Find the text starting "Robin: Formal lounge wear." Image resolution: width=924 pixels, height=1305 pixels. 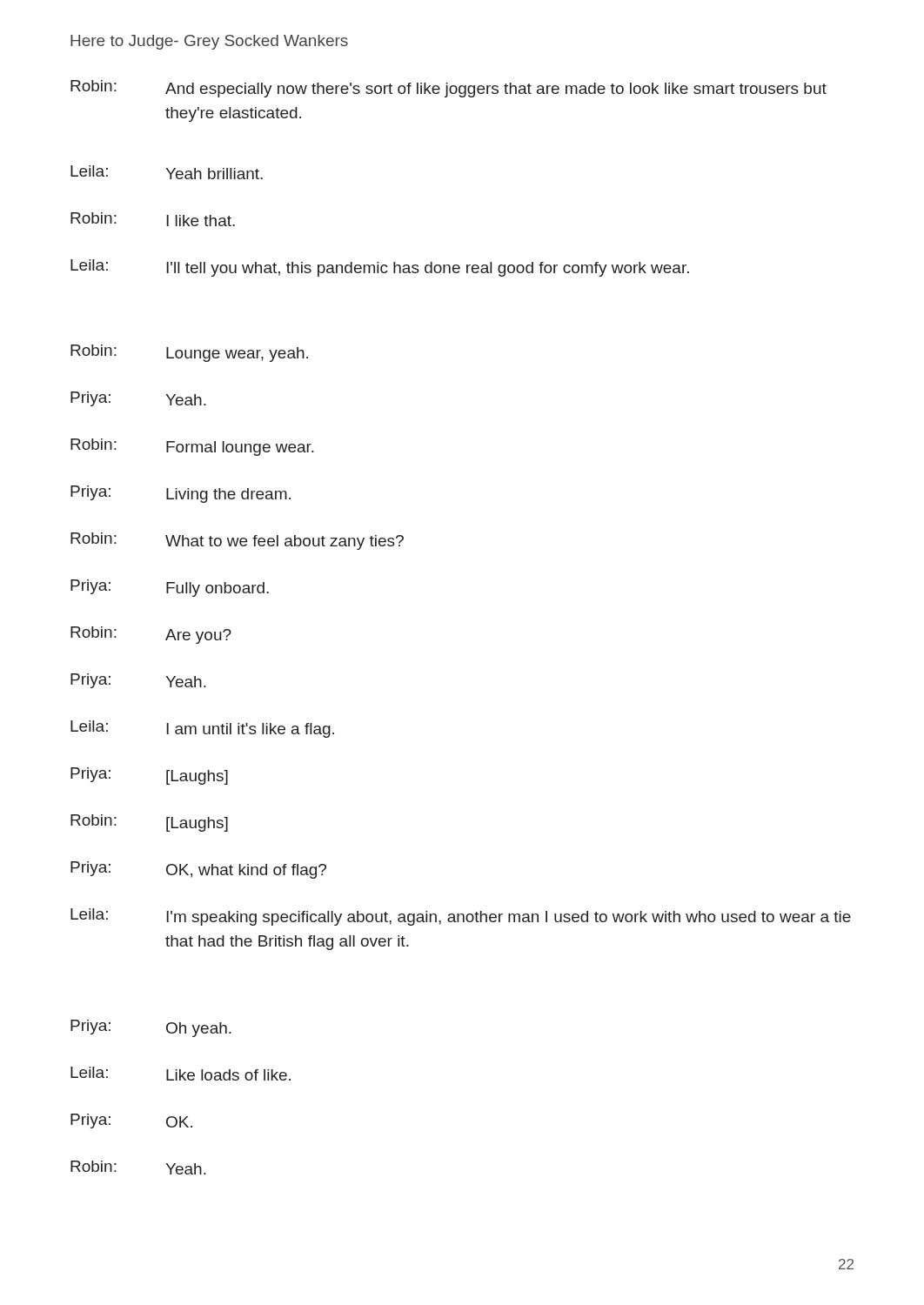coord(192,447)
